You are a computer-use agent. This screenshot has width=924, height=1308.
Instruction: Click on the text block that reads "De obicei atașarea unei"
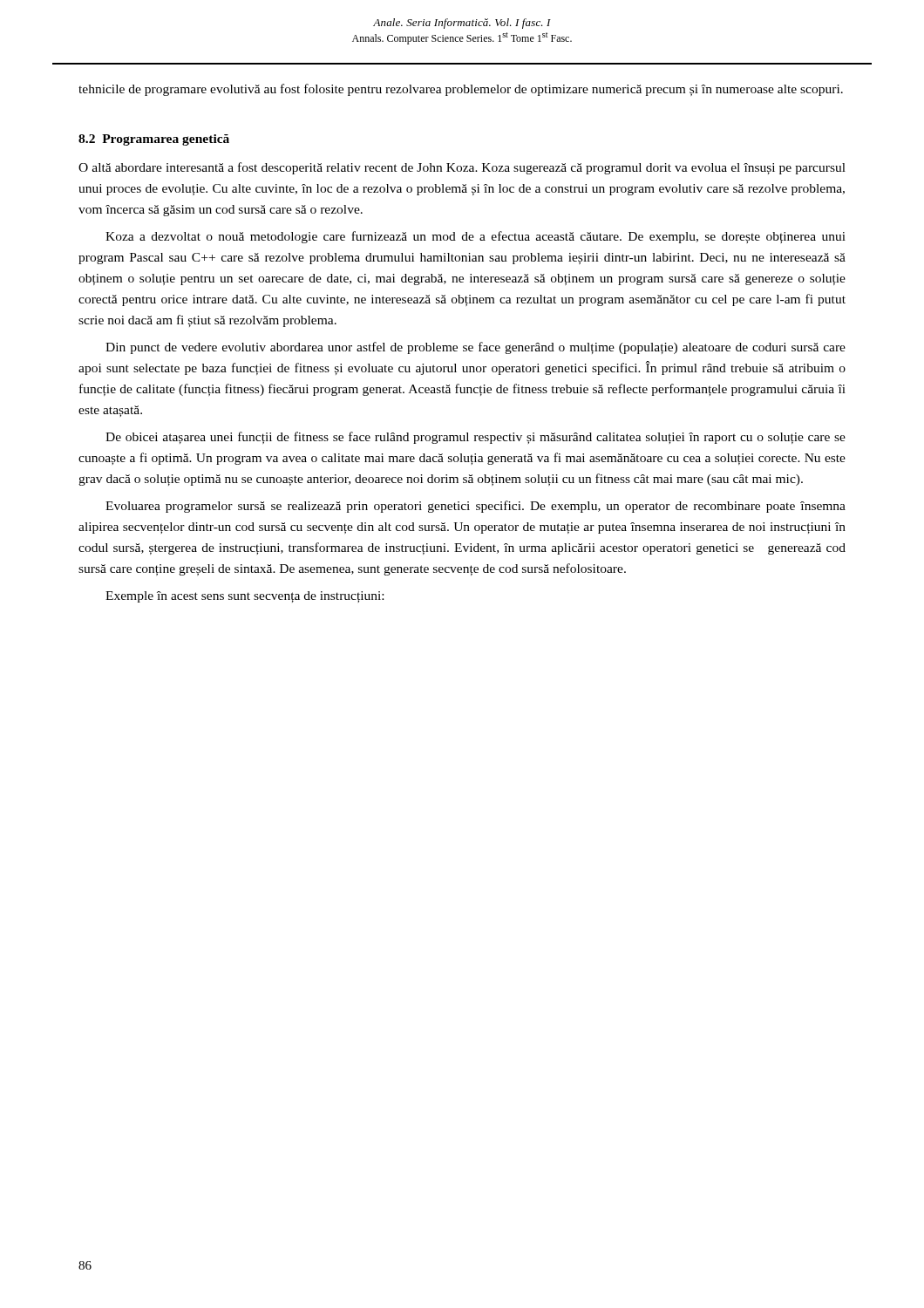pos(462,458)
